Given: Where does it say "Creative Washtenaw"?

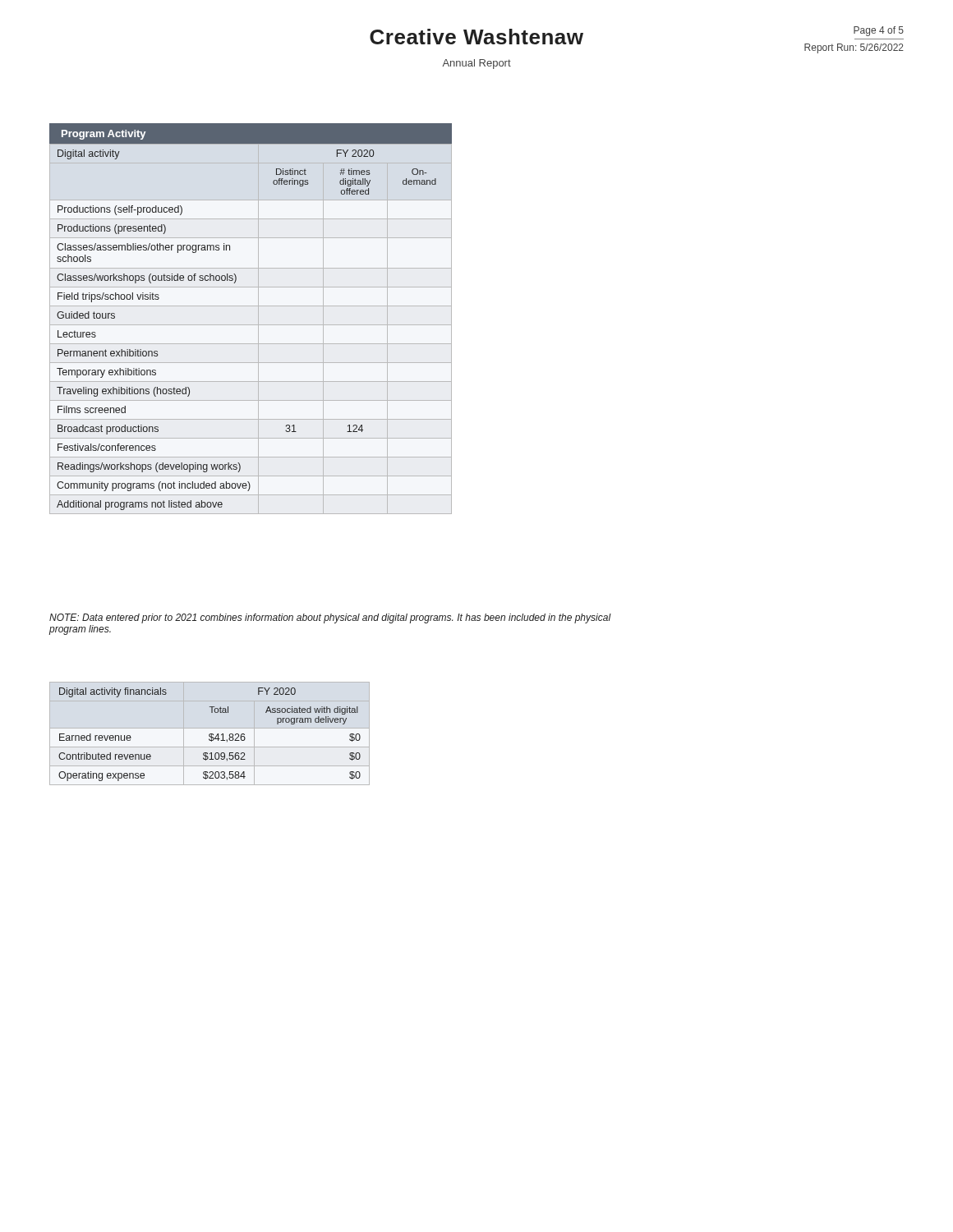Looking at the screenshot, I should [x=476, y=37].
